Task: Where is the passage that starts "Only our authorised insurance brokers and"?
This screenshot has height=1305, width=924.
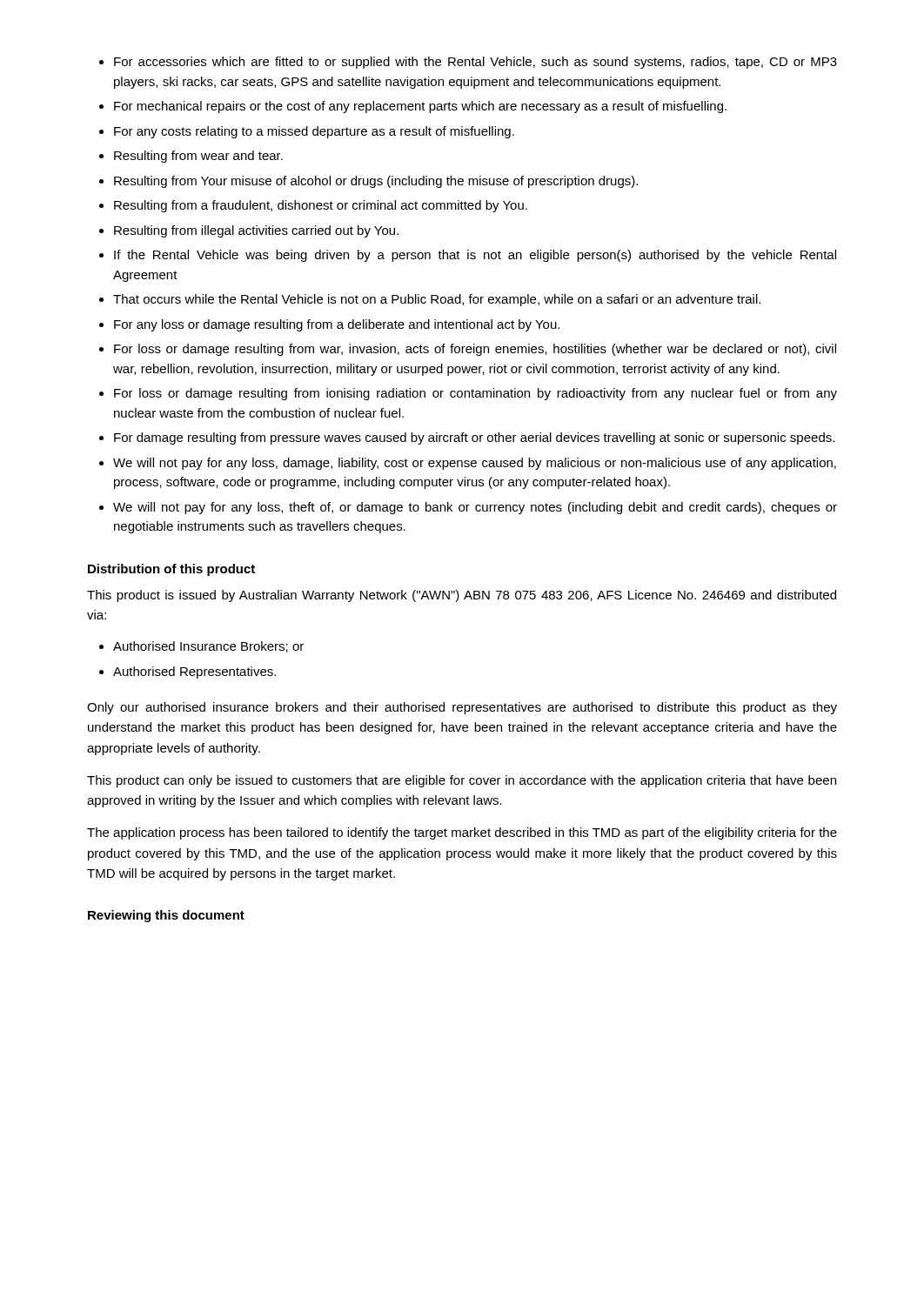Action: (462, 727)
